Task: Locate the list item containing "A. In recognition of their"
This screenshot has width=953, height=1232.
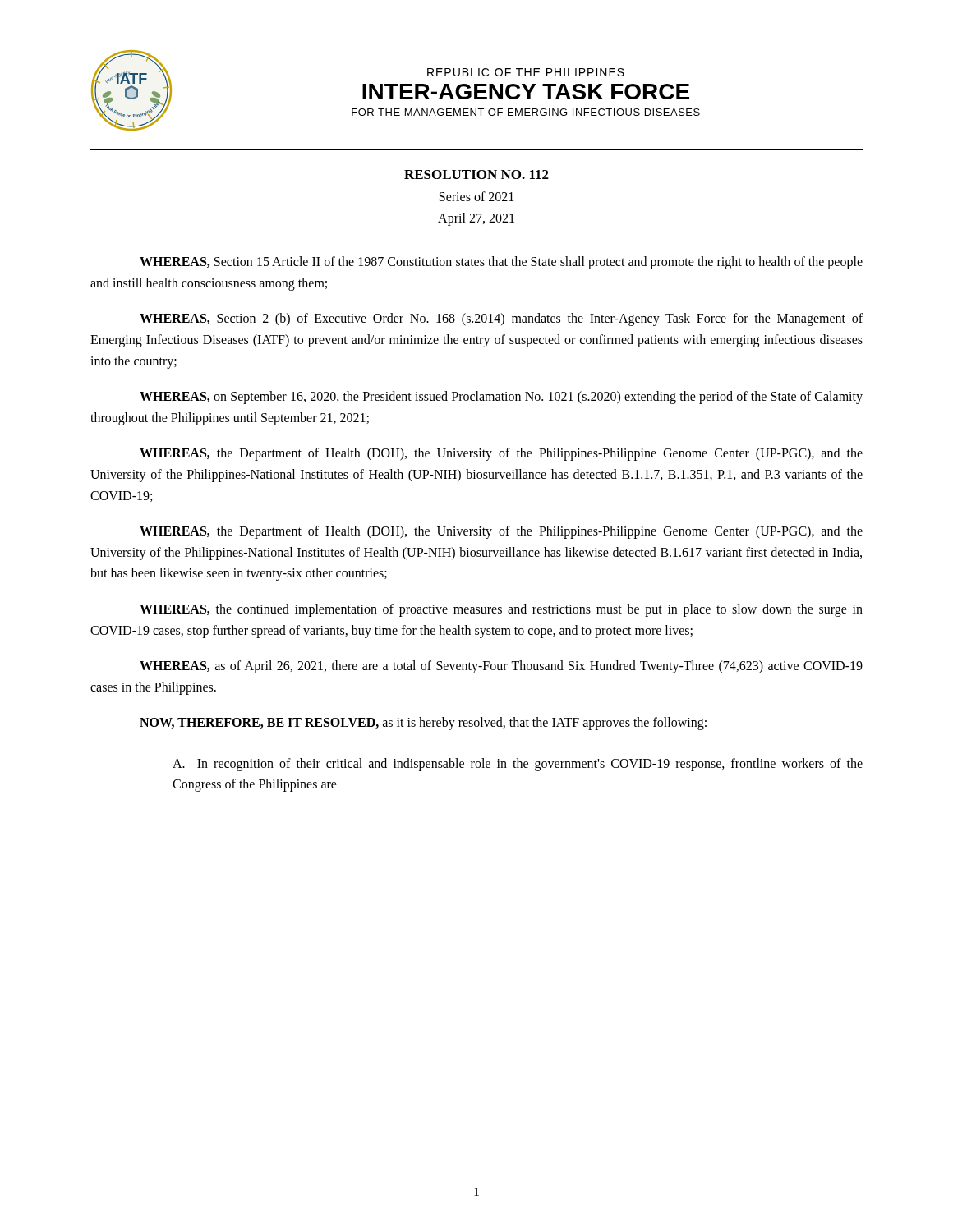Action: pyautogui.click(x=518, y=774)
